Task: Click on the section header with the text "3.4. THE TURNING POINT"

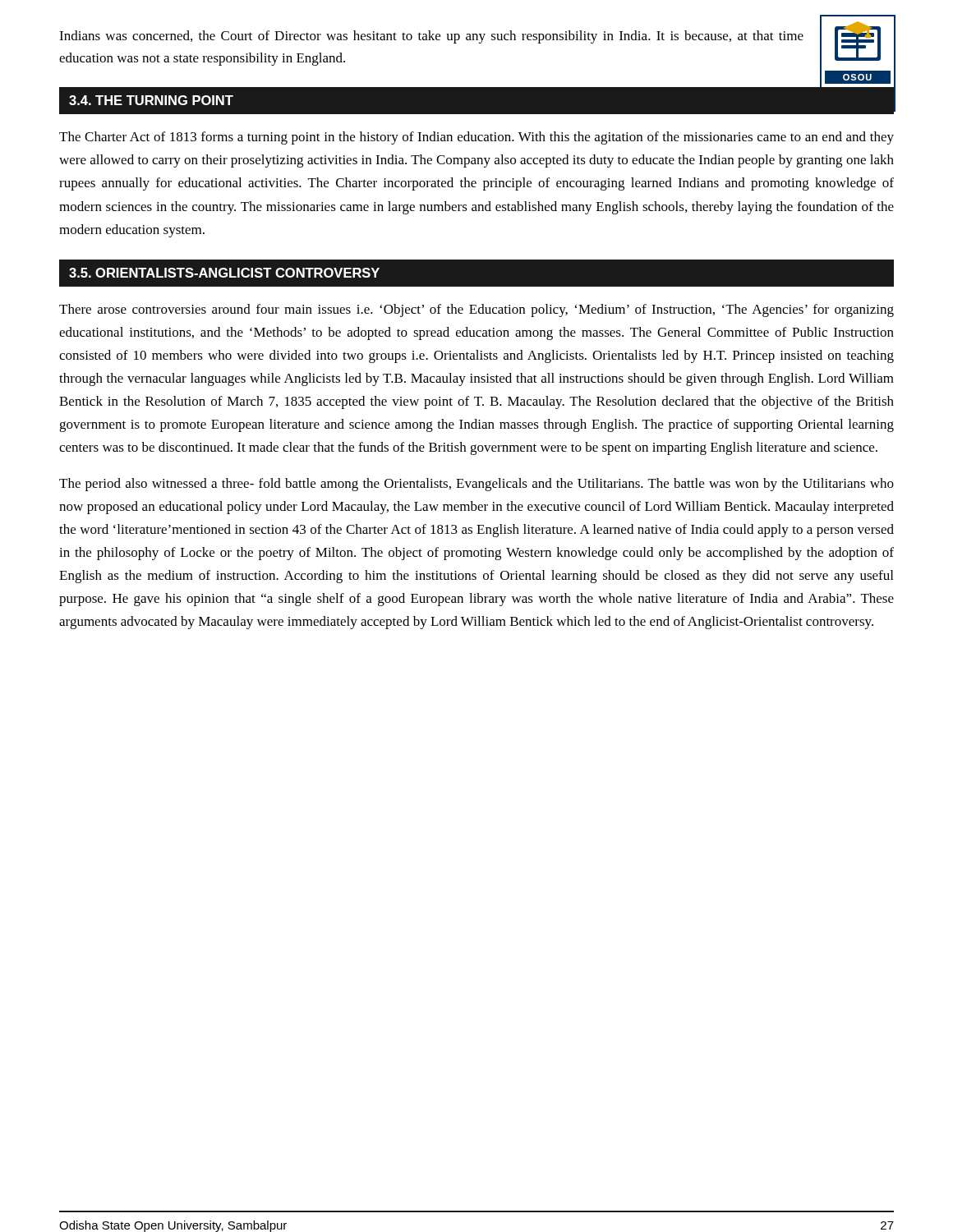Action: point(151,101)
